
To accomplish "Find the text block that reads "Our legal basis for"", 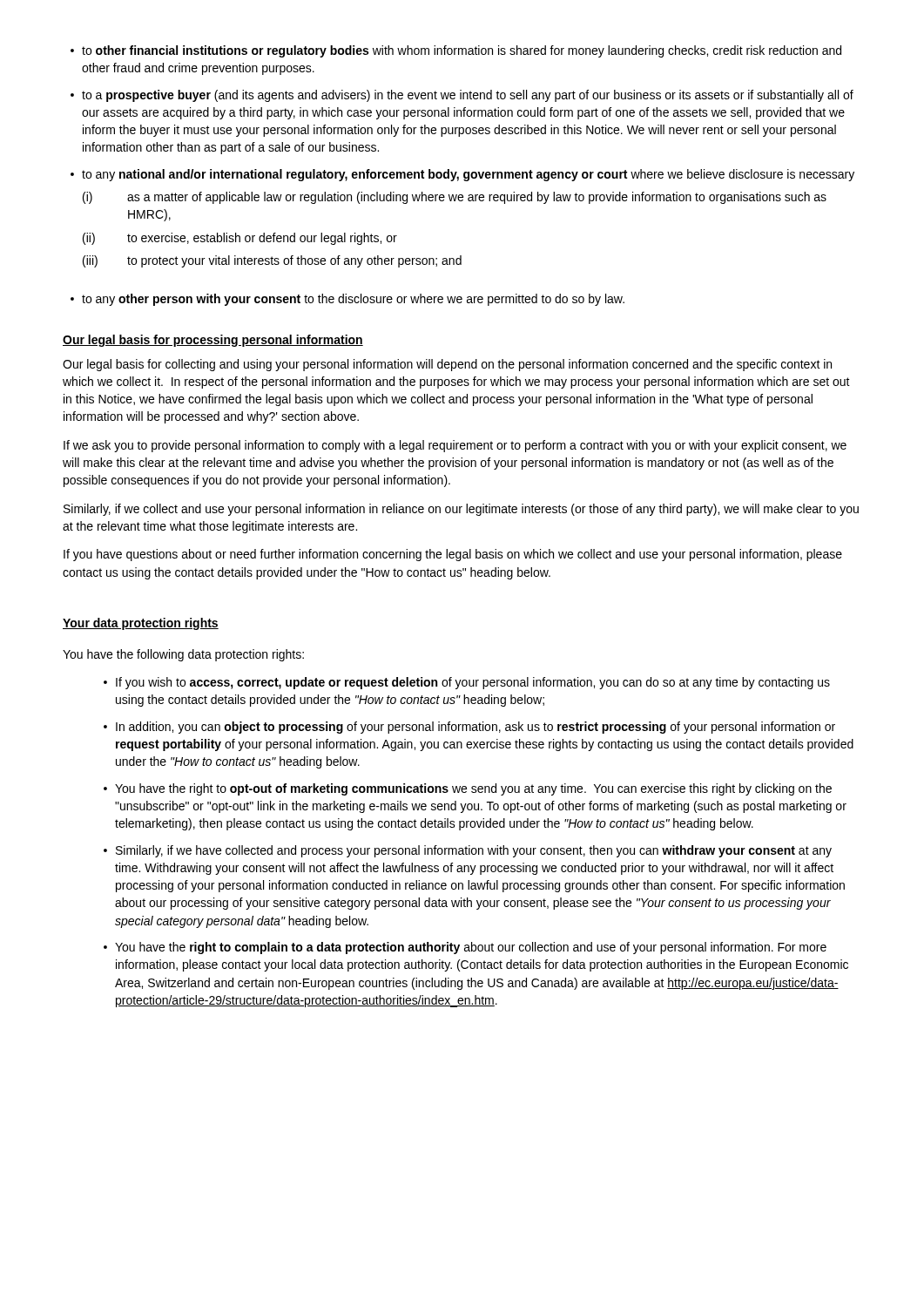I will (462, 390).
